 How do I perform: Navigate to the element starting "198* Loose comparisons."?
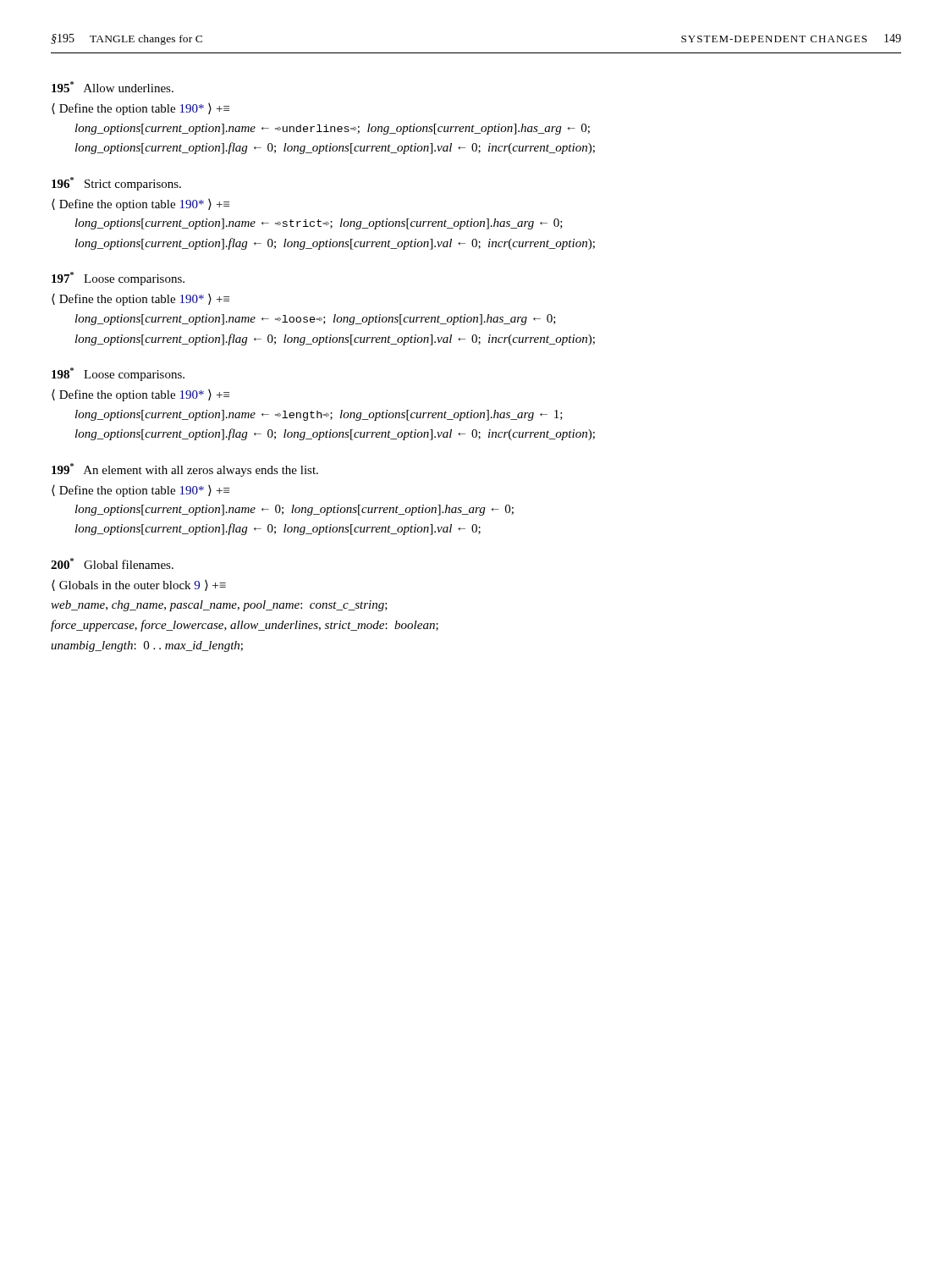pyautogui.click(x=118, y=374)
